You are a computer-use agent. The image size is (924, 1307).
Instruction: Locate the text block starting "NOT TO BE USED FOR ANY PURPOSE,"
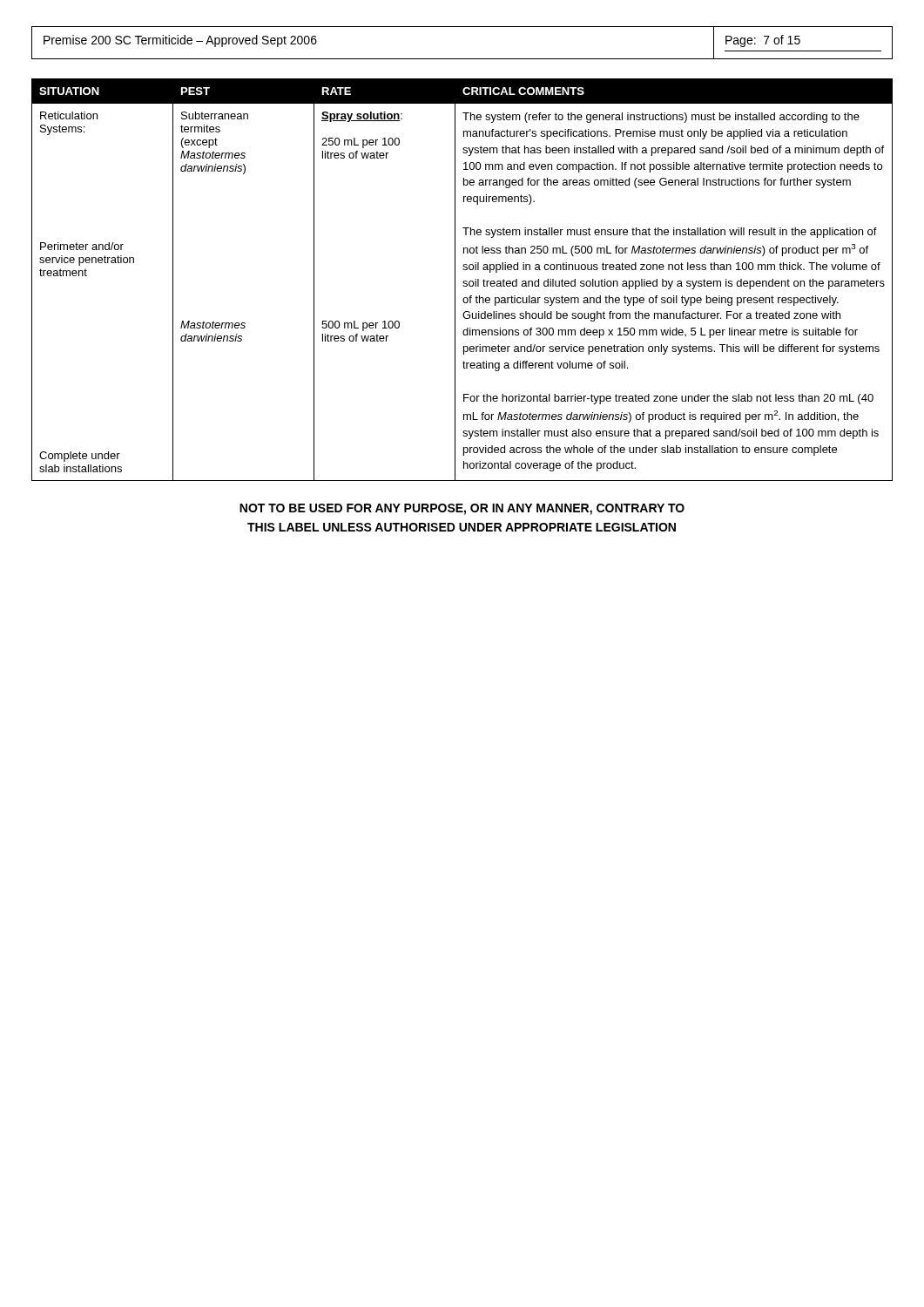click(462, 518)
